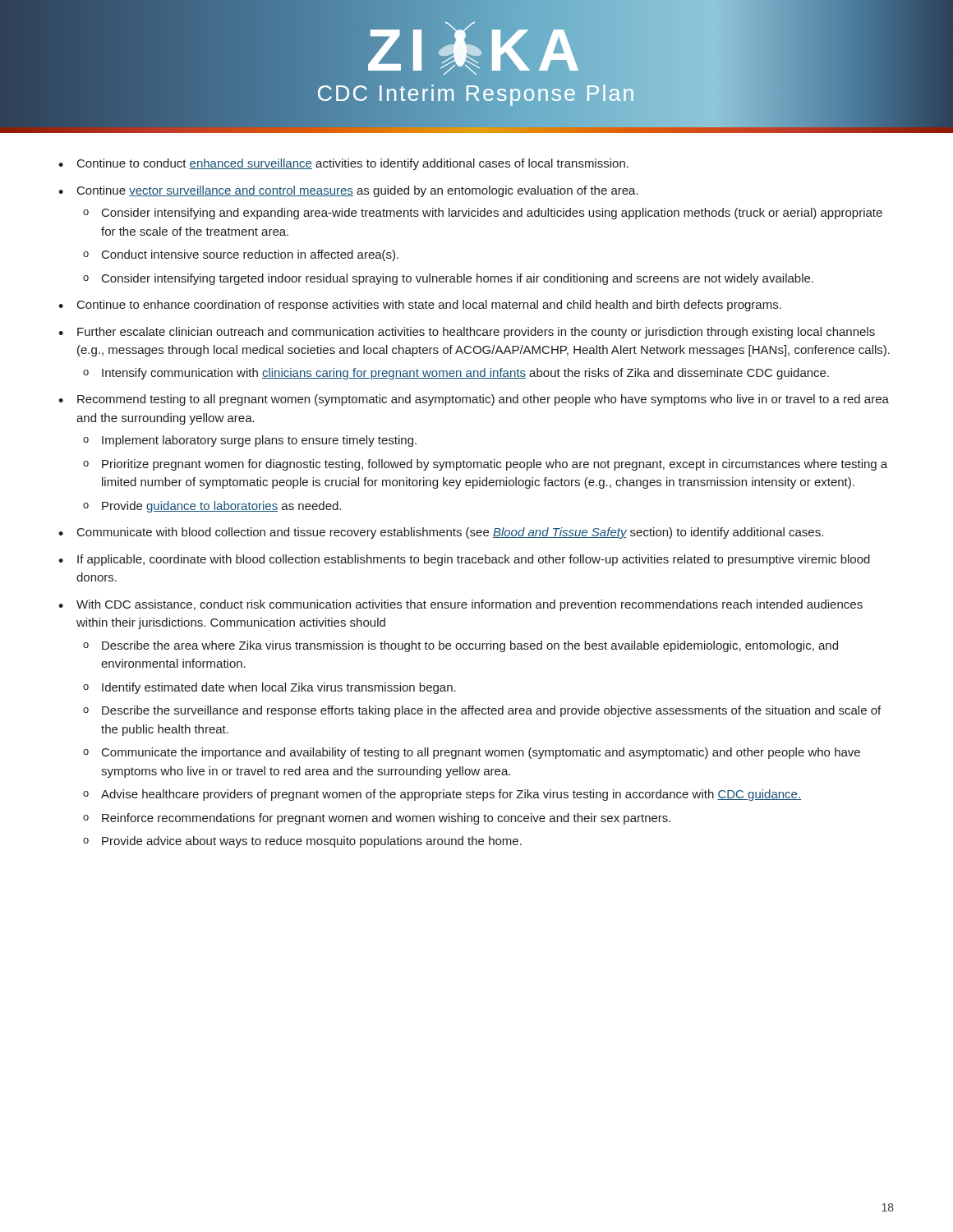Find the block on this page that starts "Consider intensifying targeted indoor residual"

click(458, 278)
